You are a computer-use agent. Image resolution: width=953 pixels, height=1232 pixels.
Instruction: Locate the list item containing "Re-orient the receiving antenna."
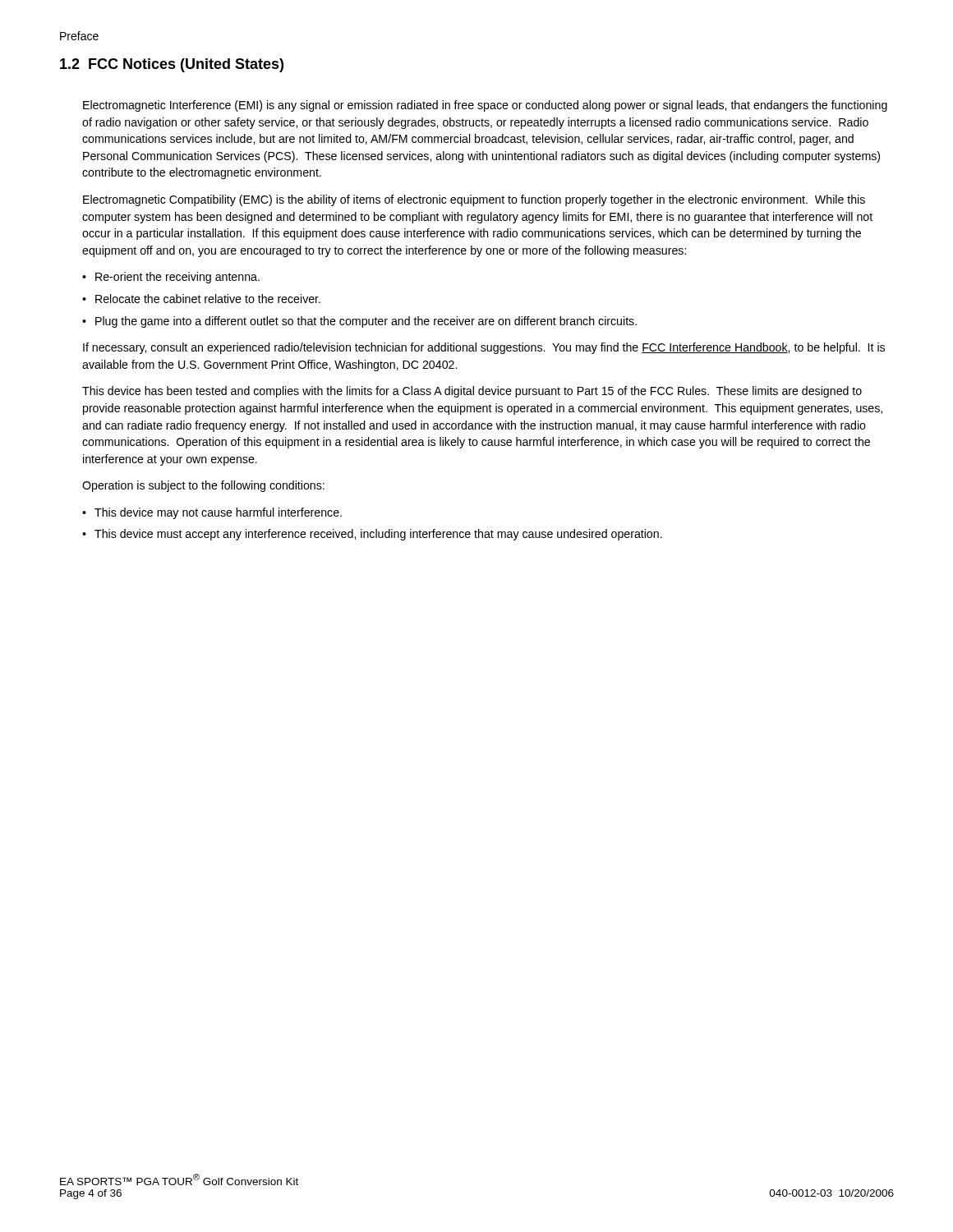click(177, 277)
